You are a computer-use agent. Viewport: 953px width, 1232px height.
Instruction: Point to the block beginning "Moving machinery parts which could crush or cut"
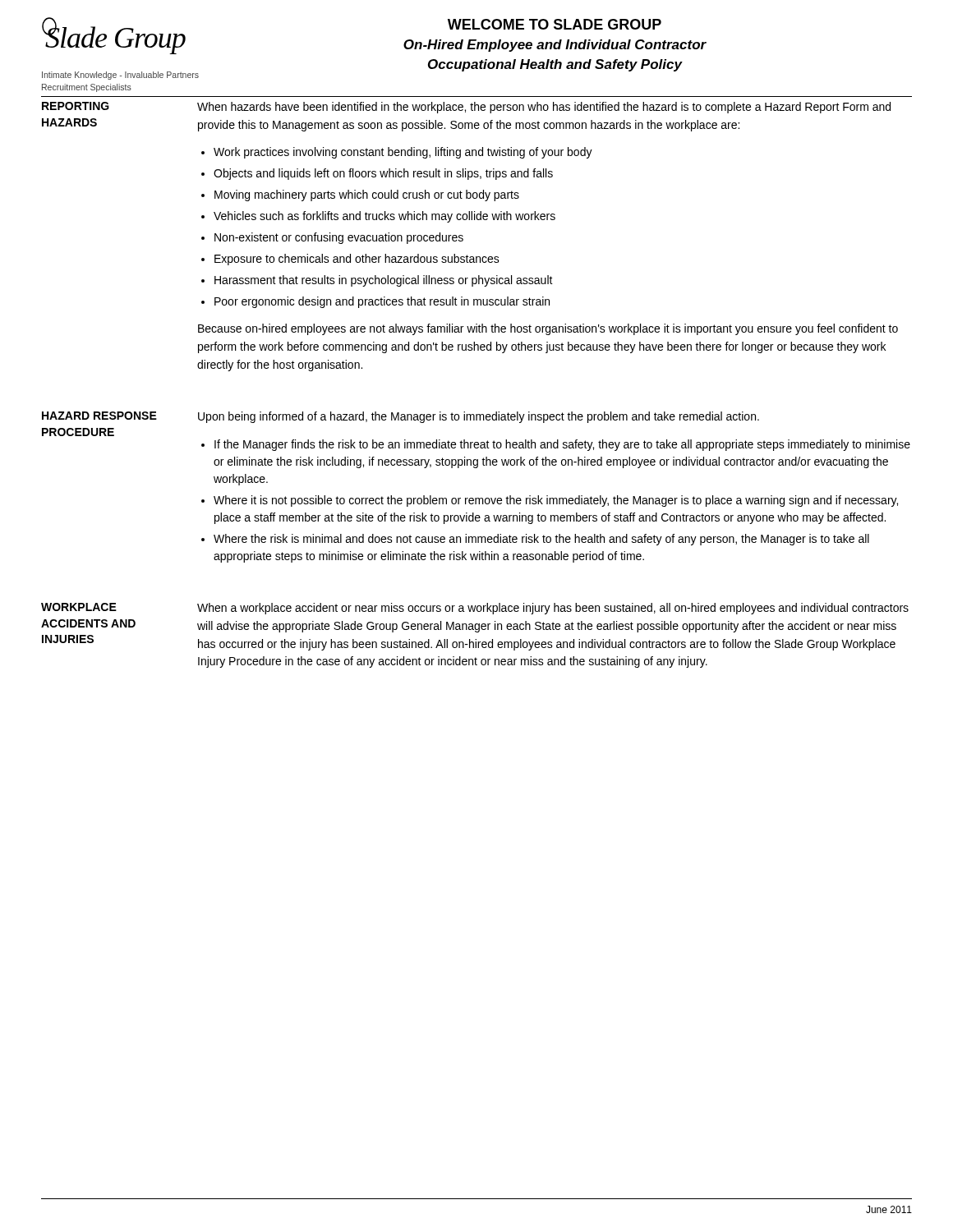click(366, 195)
